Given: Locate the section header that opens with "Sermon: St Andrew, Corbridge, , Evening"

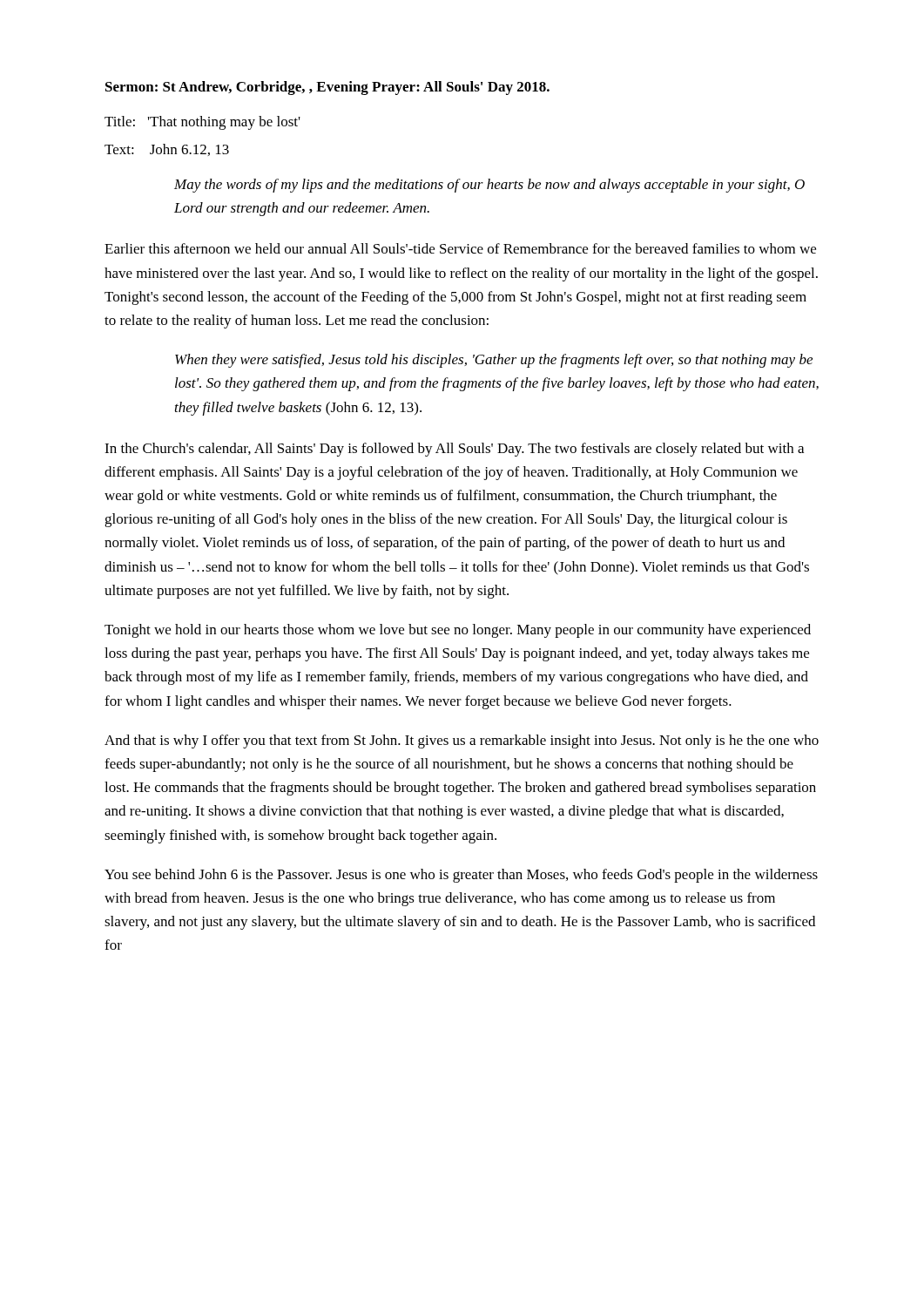Looking at the screenshot, I should [x=327, y=87].
